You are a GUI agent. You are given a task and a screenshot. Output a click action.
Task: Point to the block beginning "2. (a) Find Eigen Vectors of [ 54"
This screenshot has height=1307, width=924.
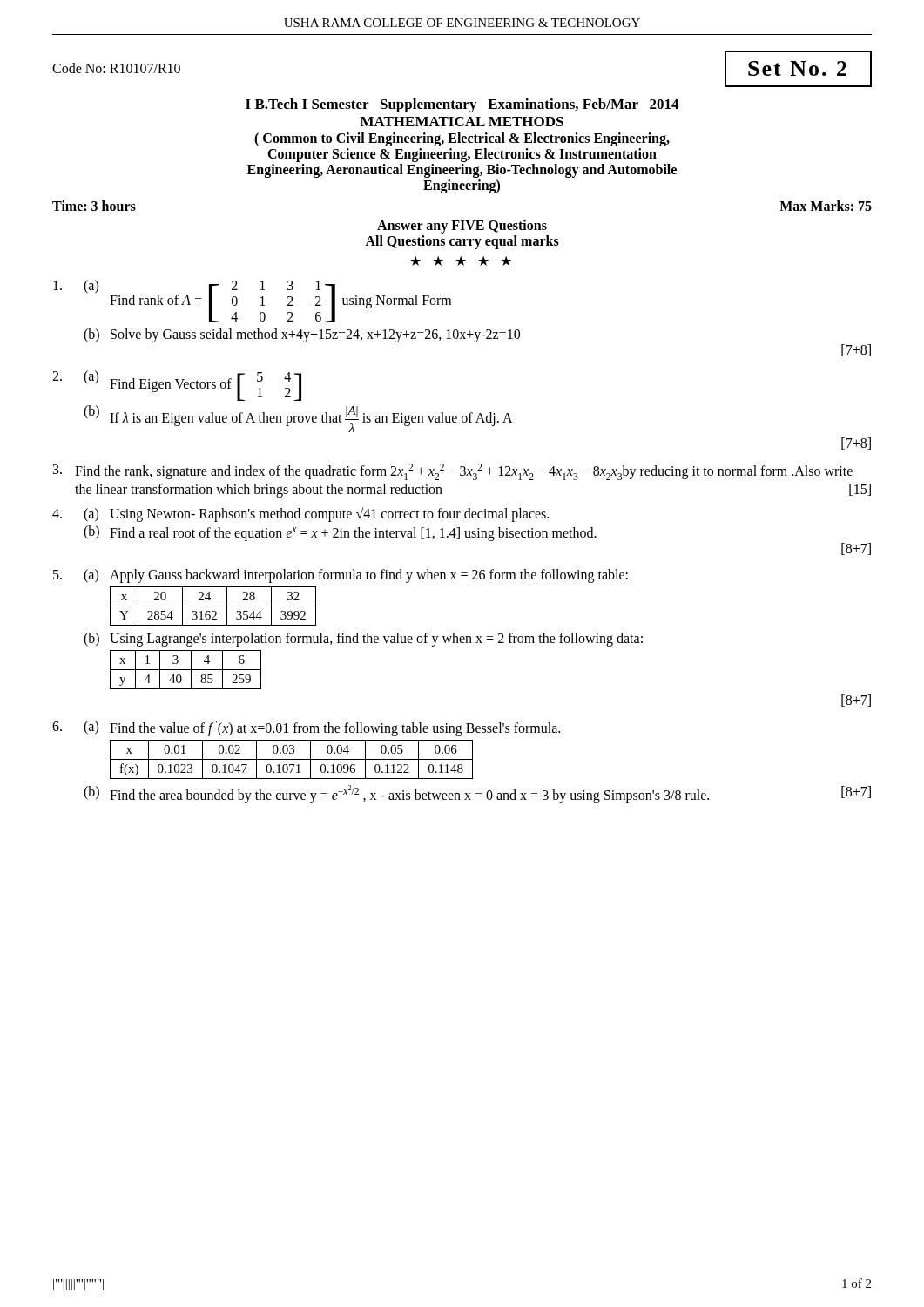tap(462, 411)
